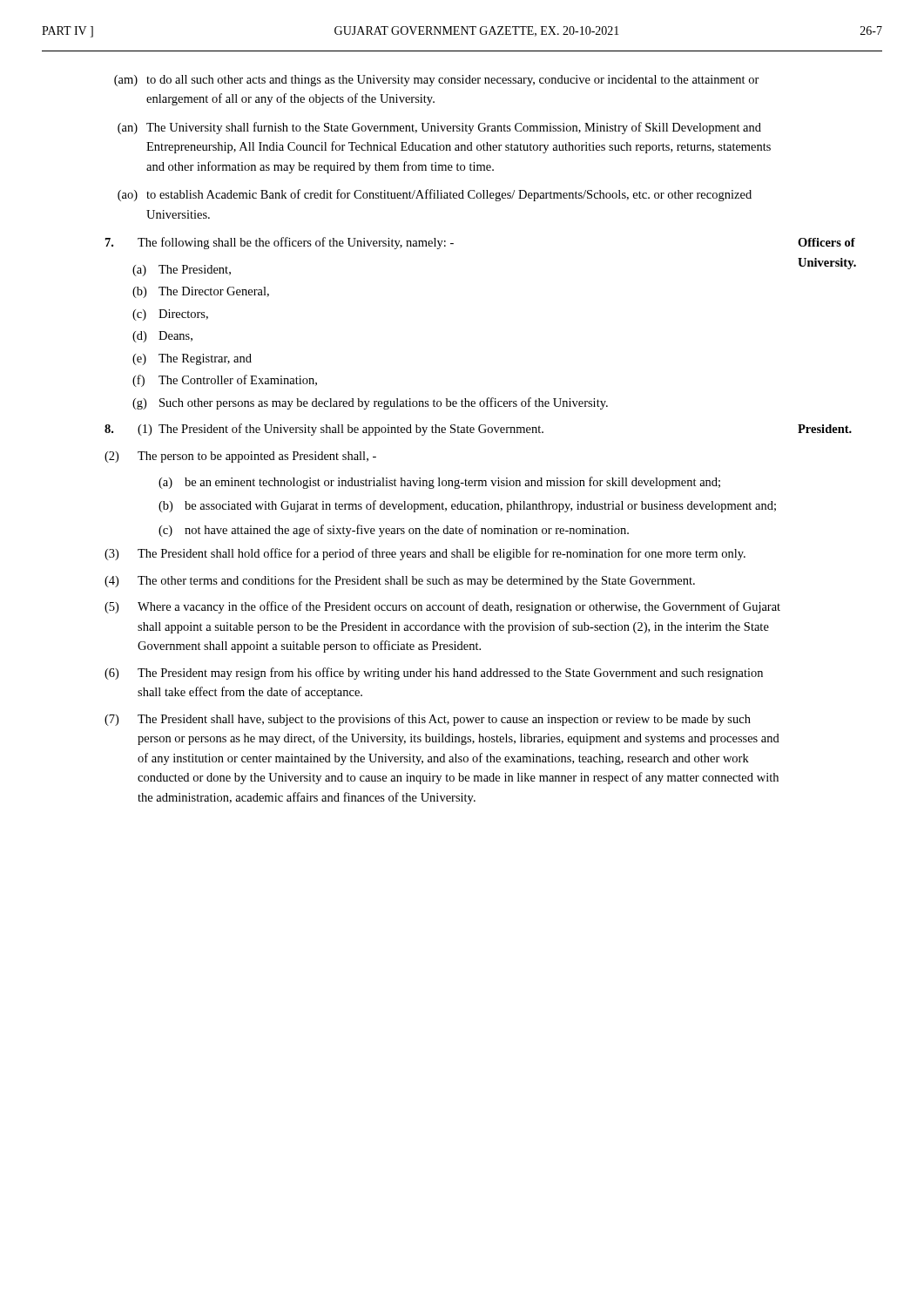
Task: Locate the element starting "7. The following shall"
Action: coord(445,243)
